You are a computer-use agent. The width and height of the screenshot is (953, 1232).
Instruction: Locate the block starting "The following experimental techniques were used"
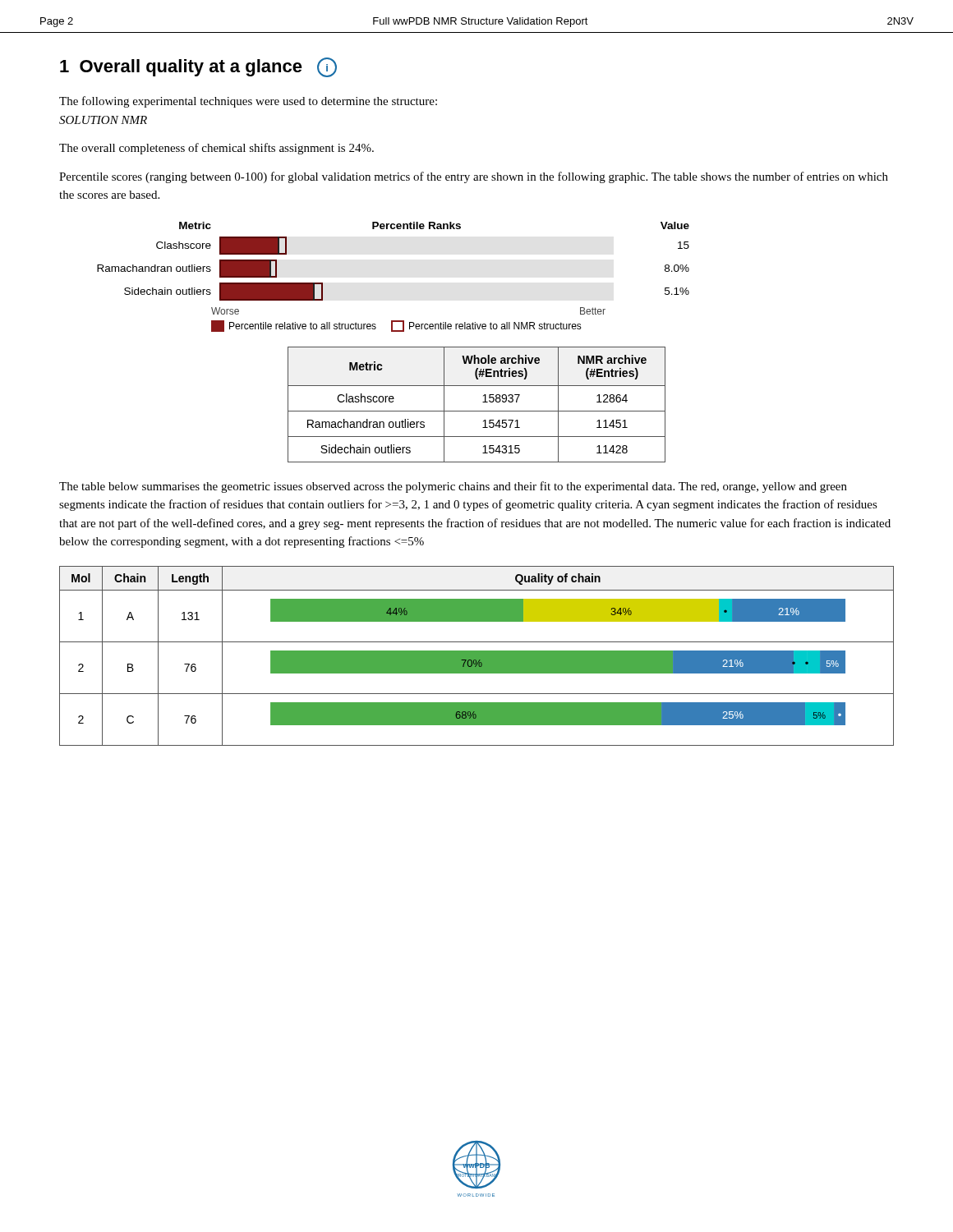[x=248, y=102]
